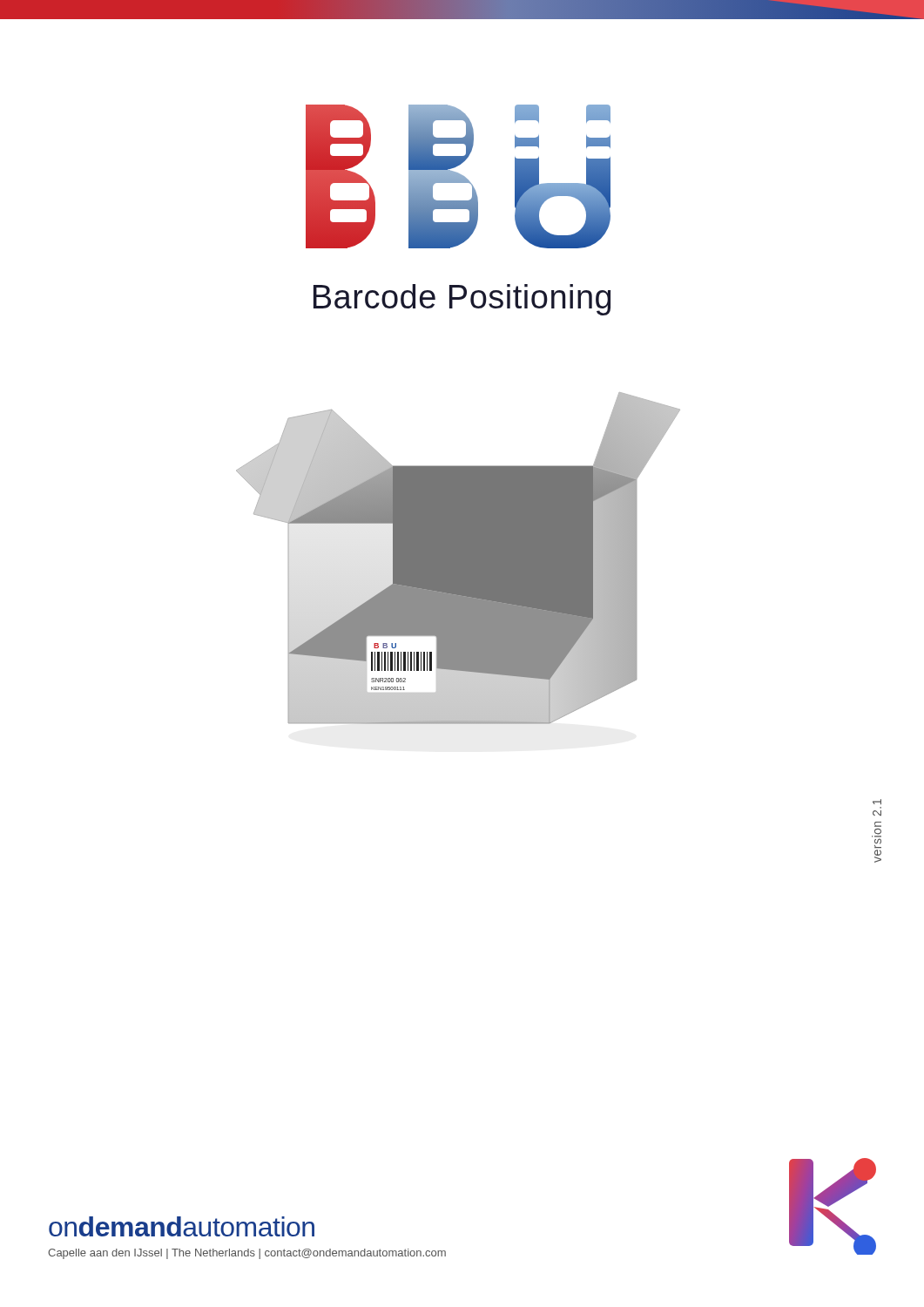Select the block starting "version 2.1"

(877, 830)
